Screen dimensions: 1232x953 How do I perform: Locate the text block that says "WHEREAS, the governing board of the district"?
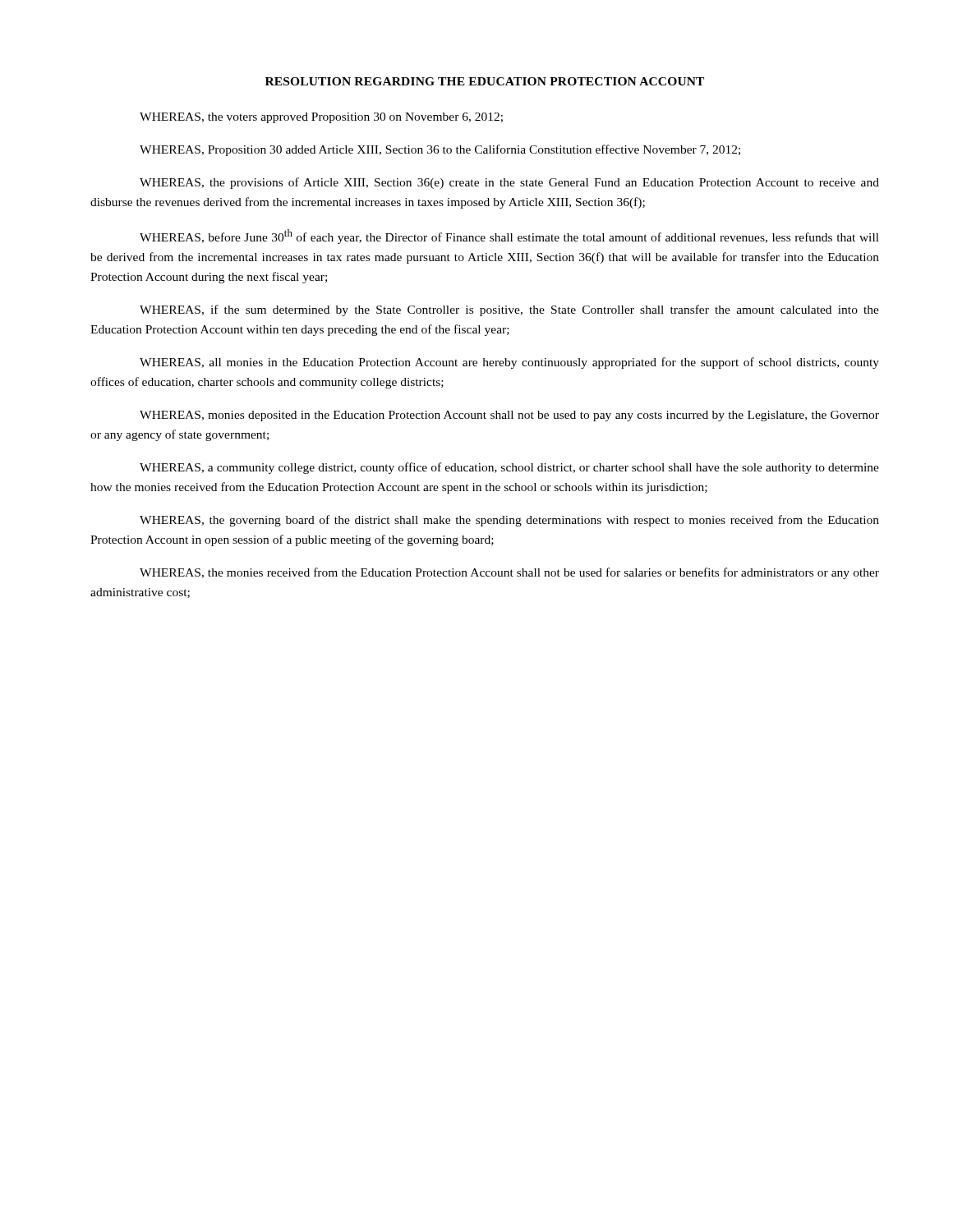(x=485, y=530)
